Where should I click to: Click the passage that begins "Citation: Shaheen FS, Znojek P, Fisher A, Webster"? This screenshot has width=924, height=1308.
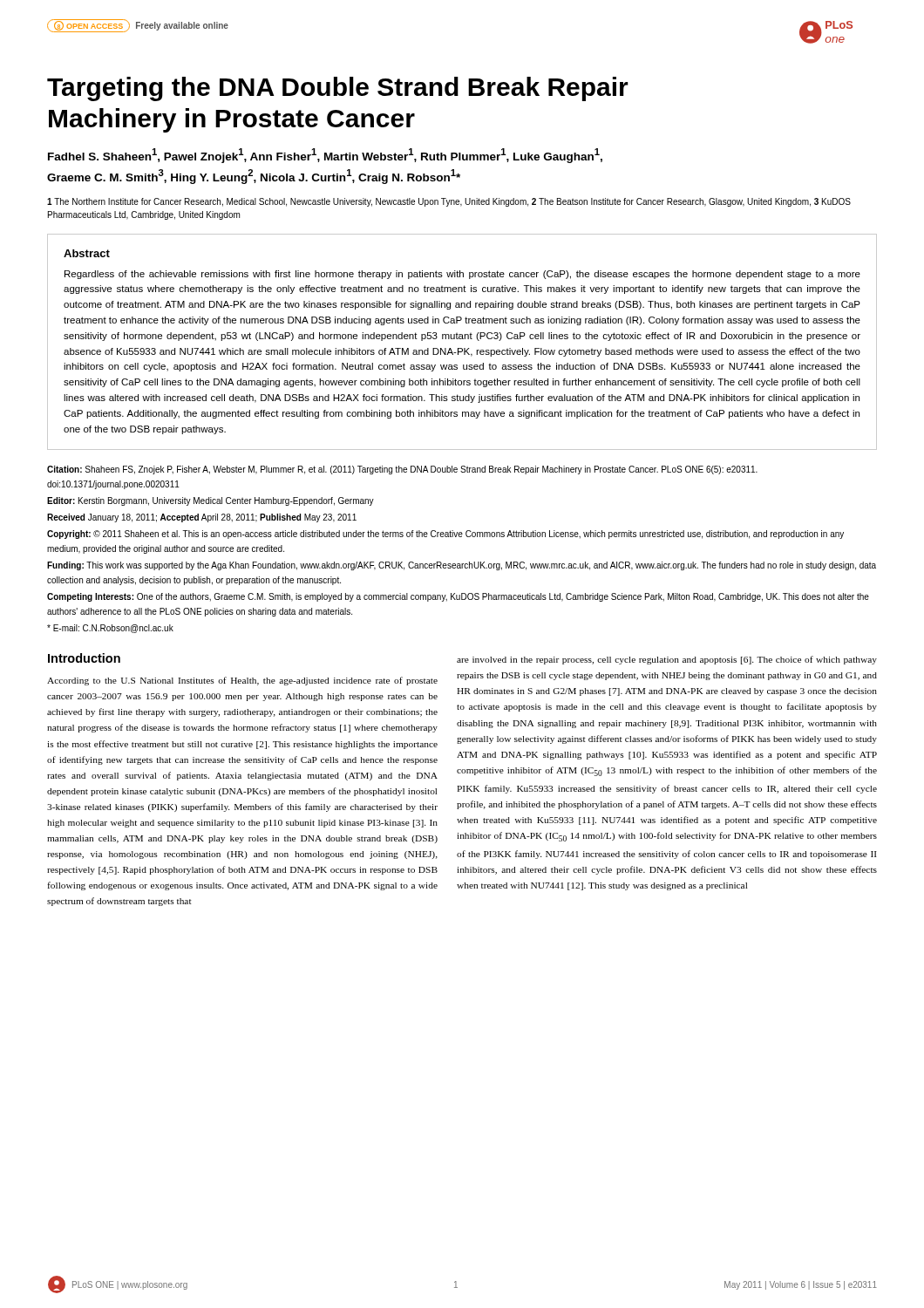pos(402,470)
